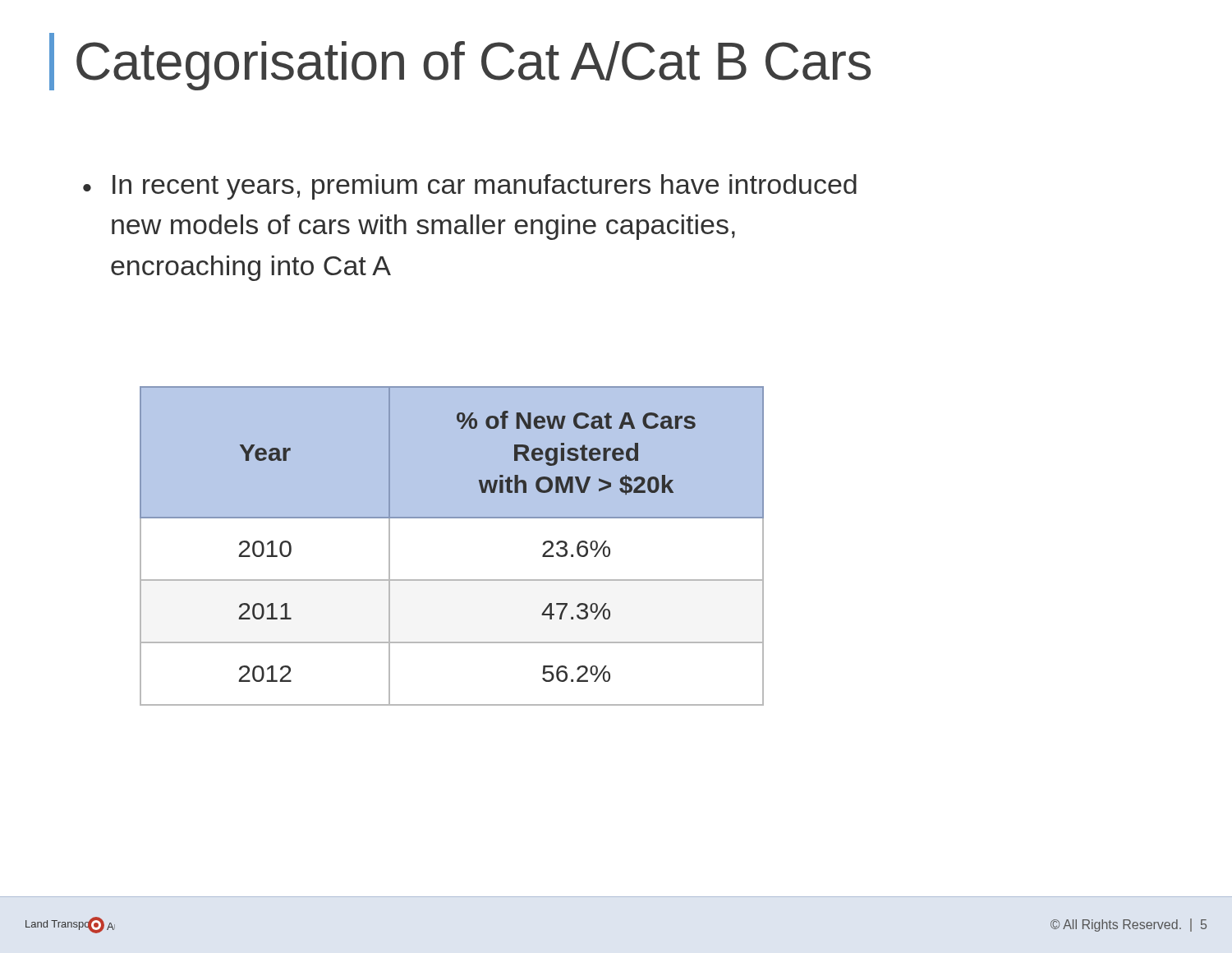This screenshot has width=1232, height=953.
Task: Select the table that reads "% of New Cat"
Action: point(452,546)
